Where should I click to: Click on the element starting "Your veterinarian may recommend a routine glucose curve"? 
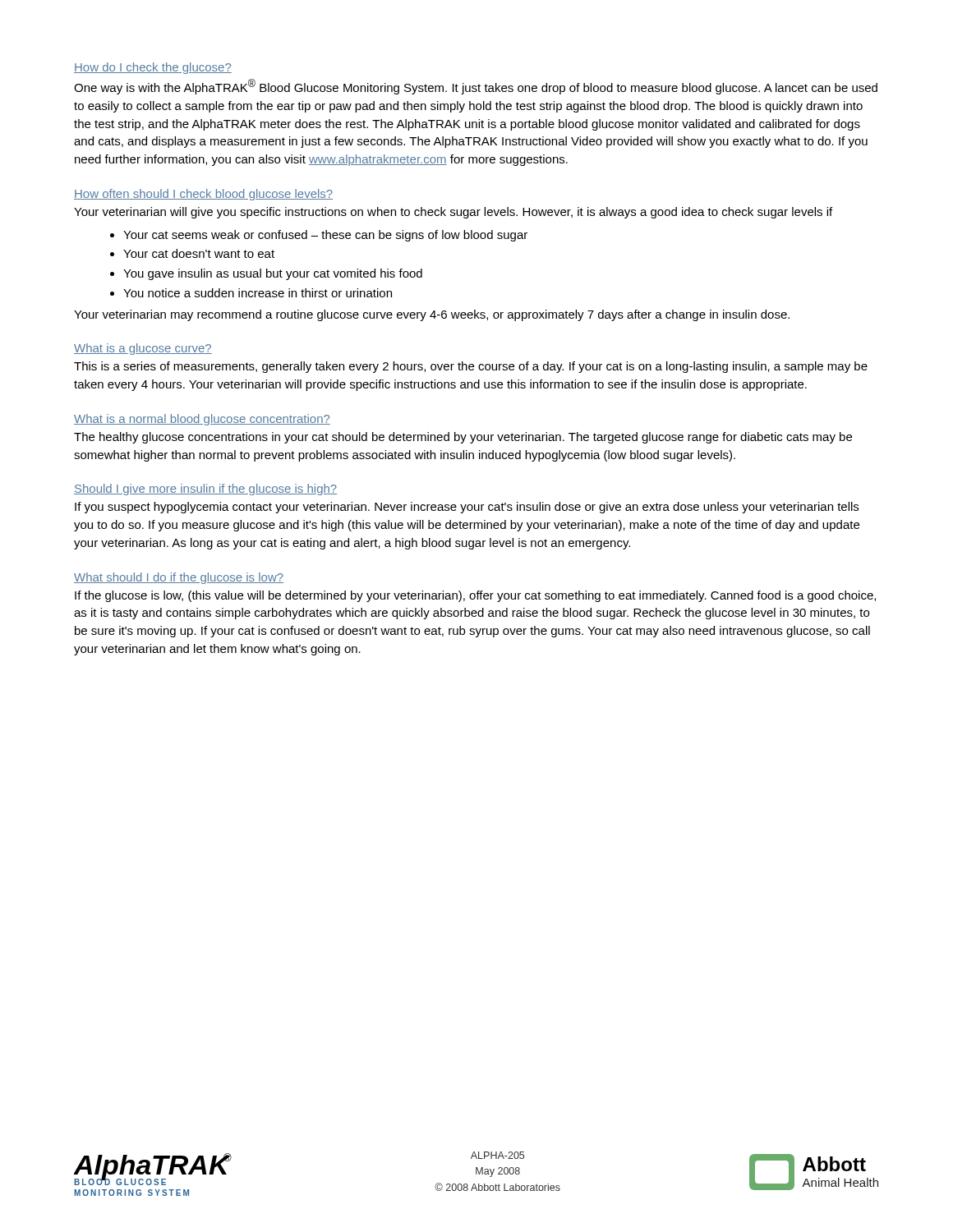(432, 314)
